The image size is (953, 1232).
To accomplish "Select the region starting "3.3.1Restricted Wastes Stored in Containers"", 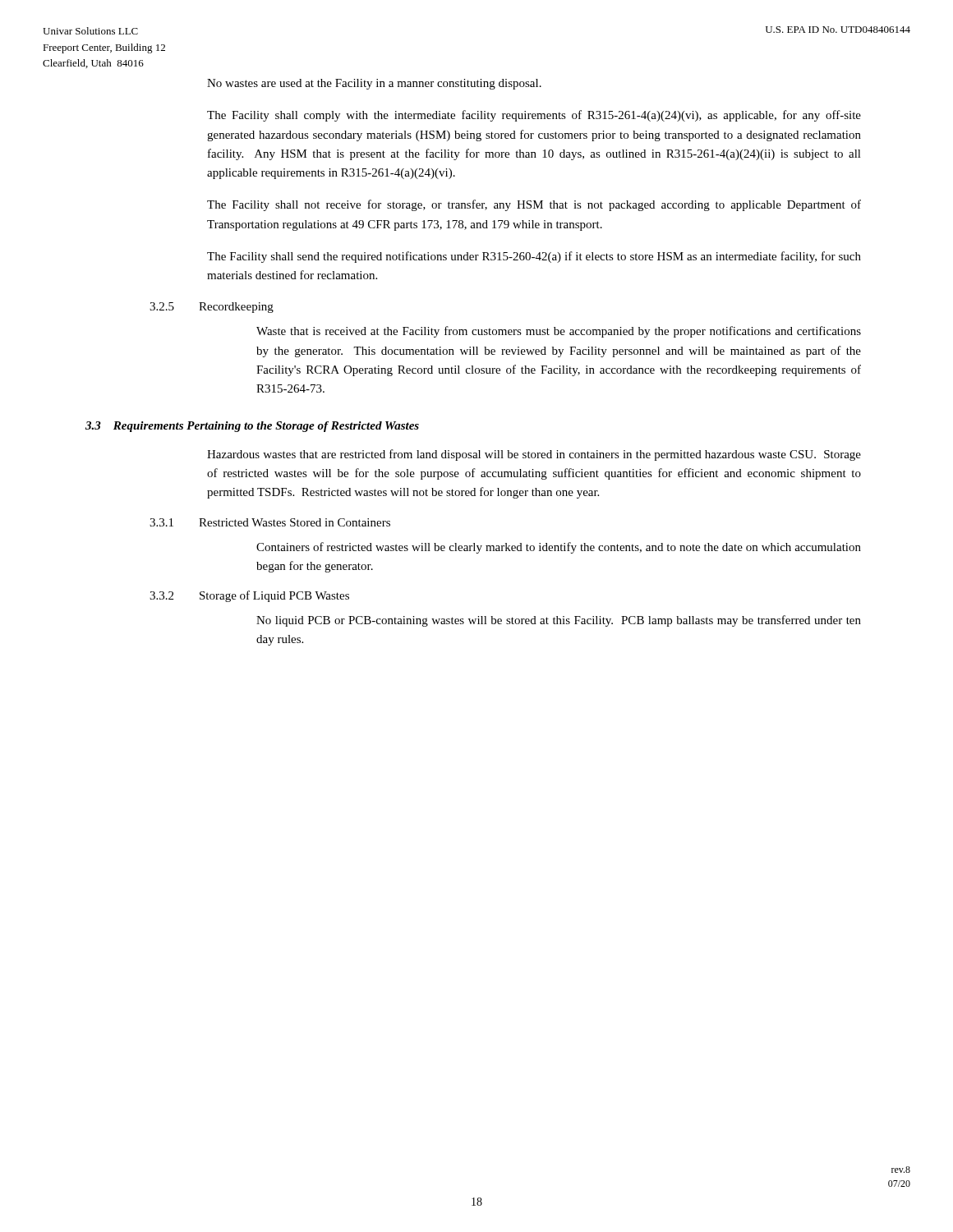I will [270, 522].
